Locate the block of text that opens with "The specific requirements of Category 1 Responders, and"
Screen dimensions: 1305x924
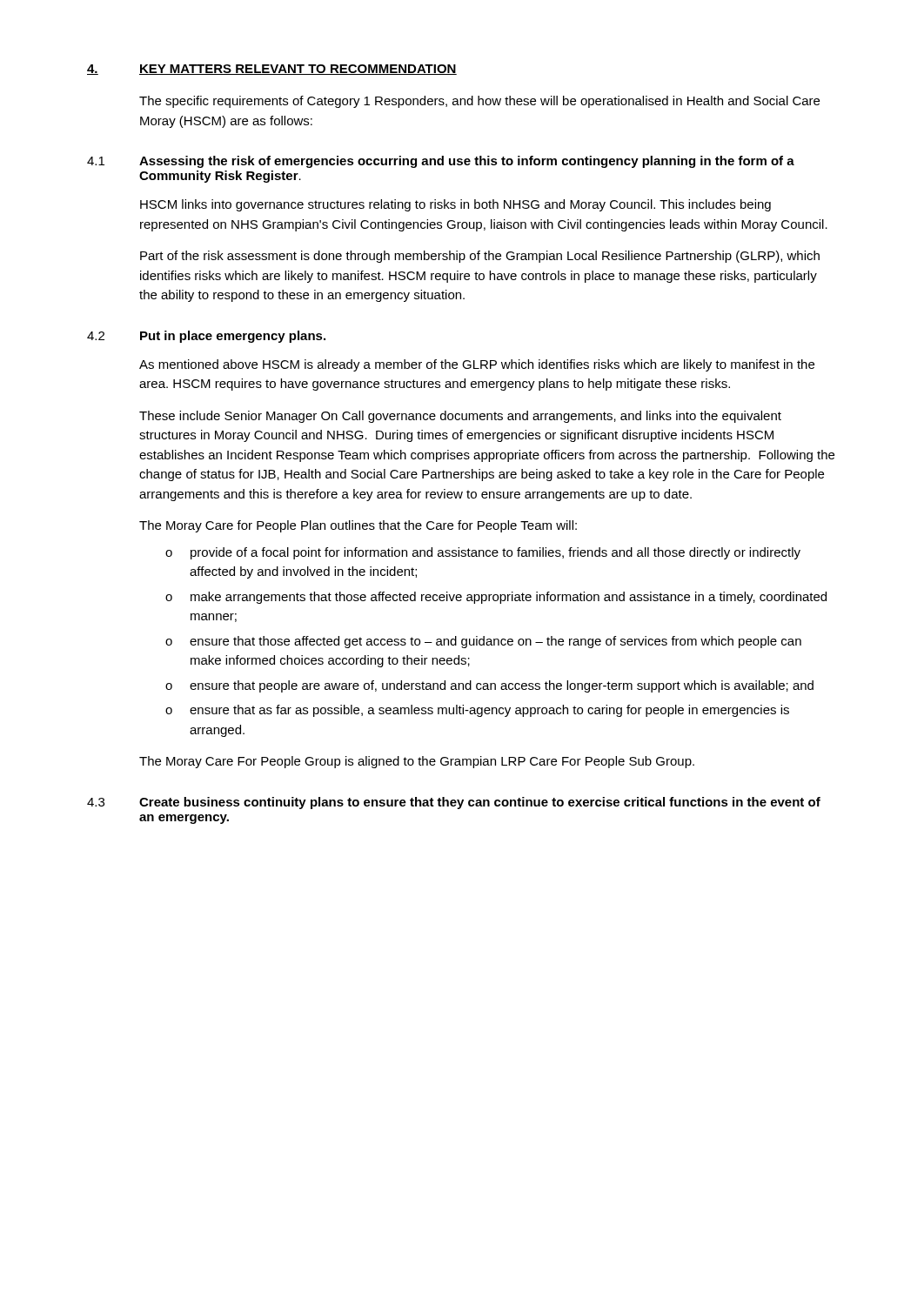(480, 110)
